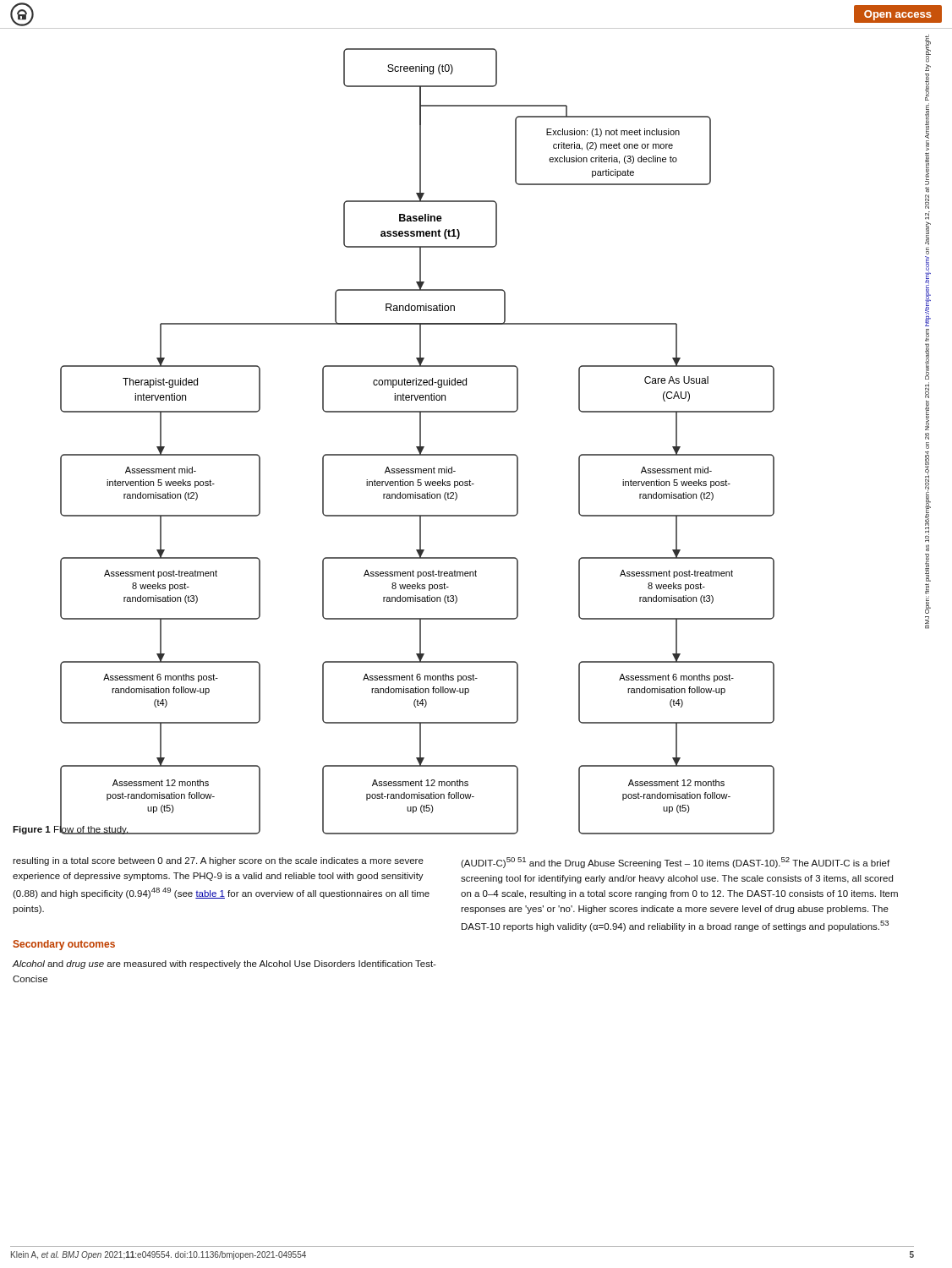
Task: Where is the passage that starts "Alcohol and drug use are"?
Action: pyautogui.click(x=224, y=971)
